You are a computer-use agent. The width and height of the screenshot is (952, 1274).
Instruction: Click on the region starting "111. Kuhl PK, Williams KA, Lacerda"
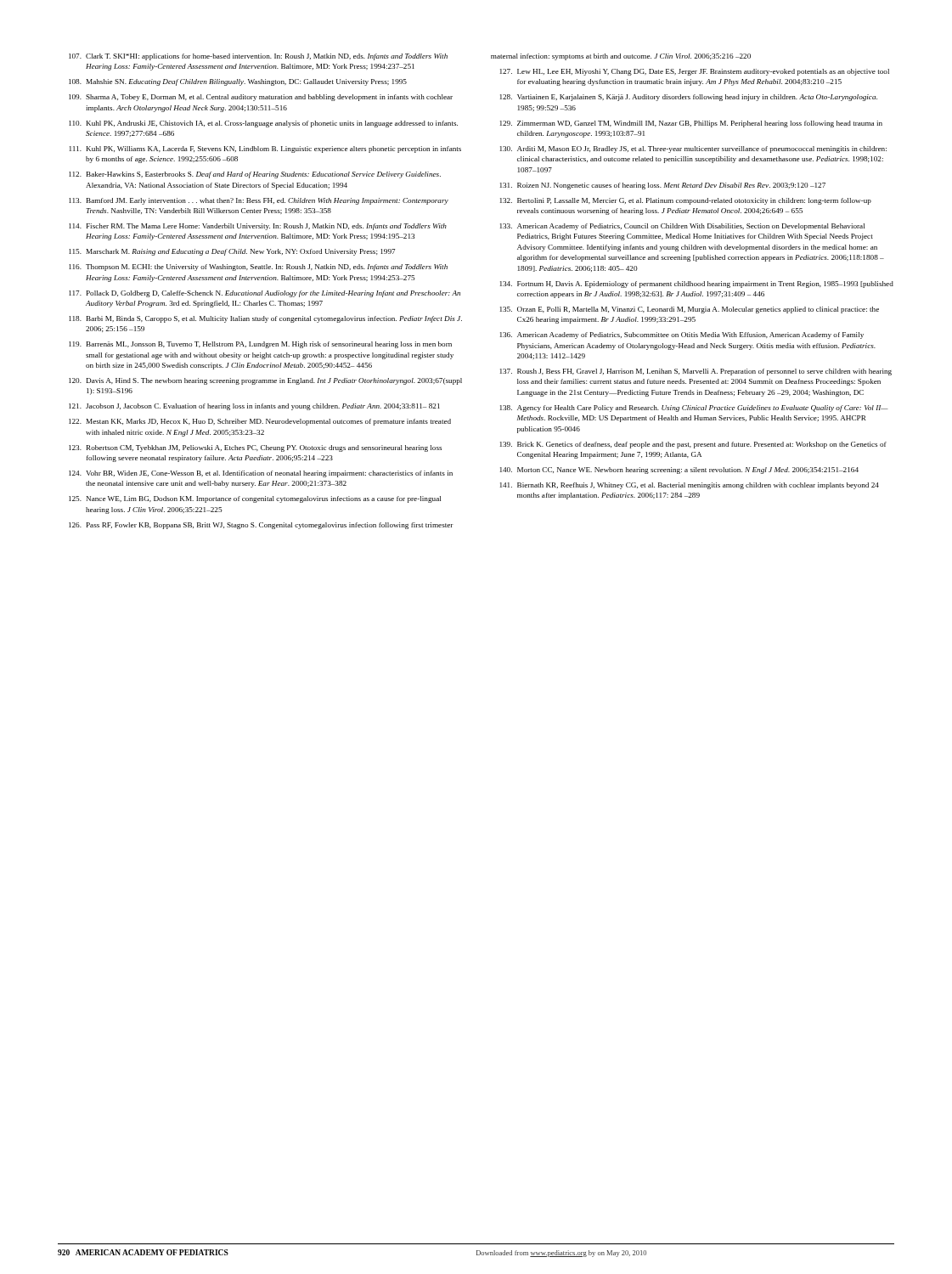tap(261, 154)
